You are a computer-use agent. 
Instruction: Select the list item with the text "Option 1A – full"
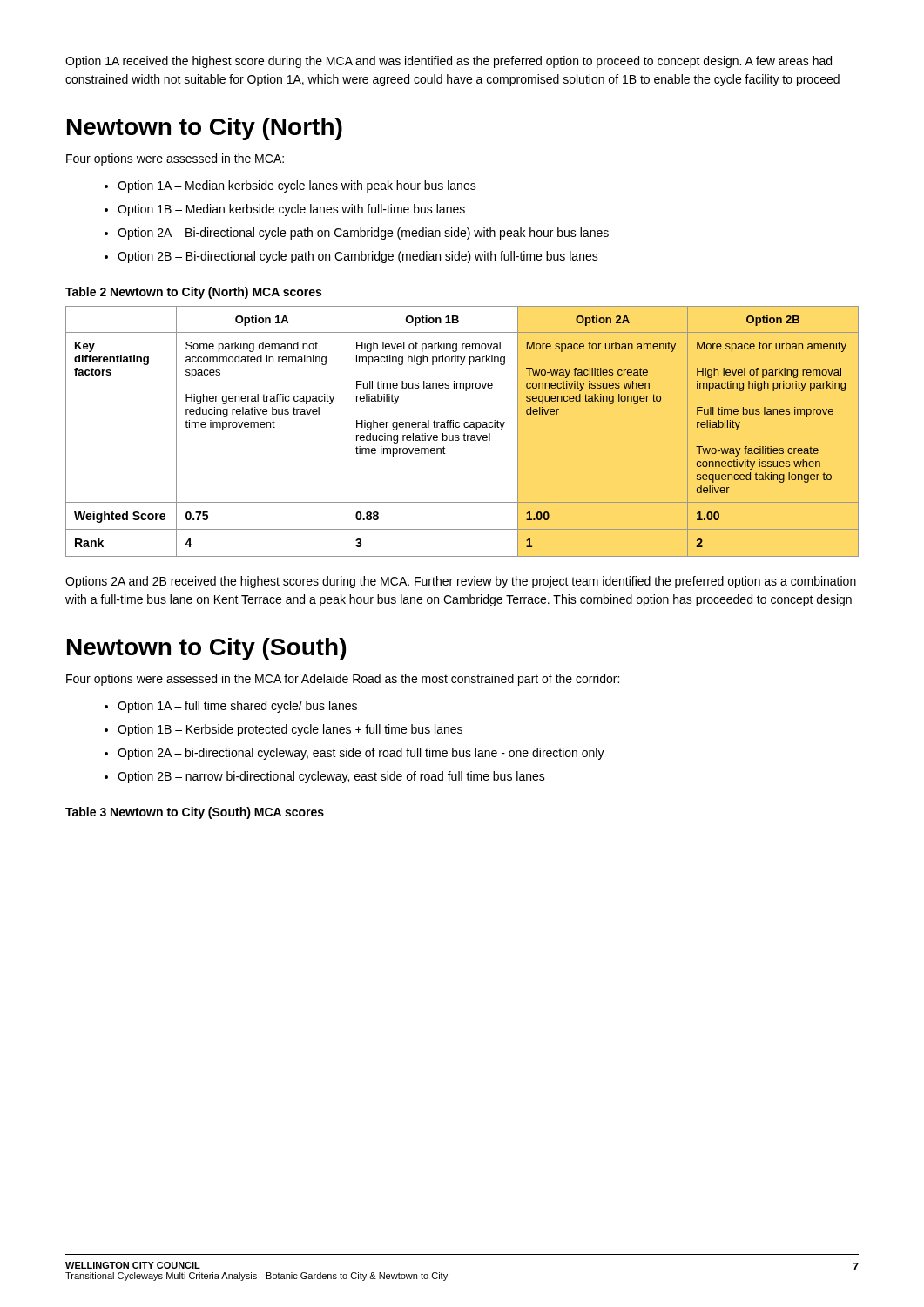click(231, 707)
